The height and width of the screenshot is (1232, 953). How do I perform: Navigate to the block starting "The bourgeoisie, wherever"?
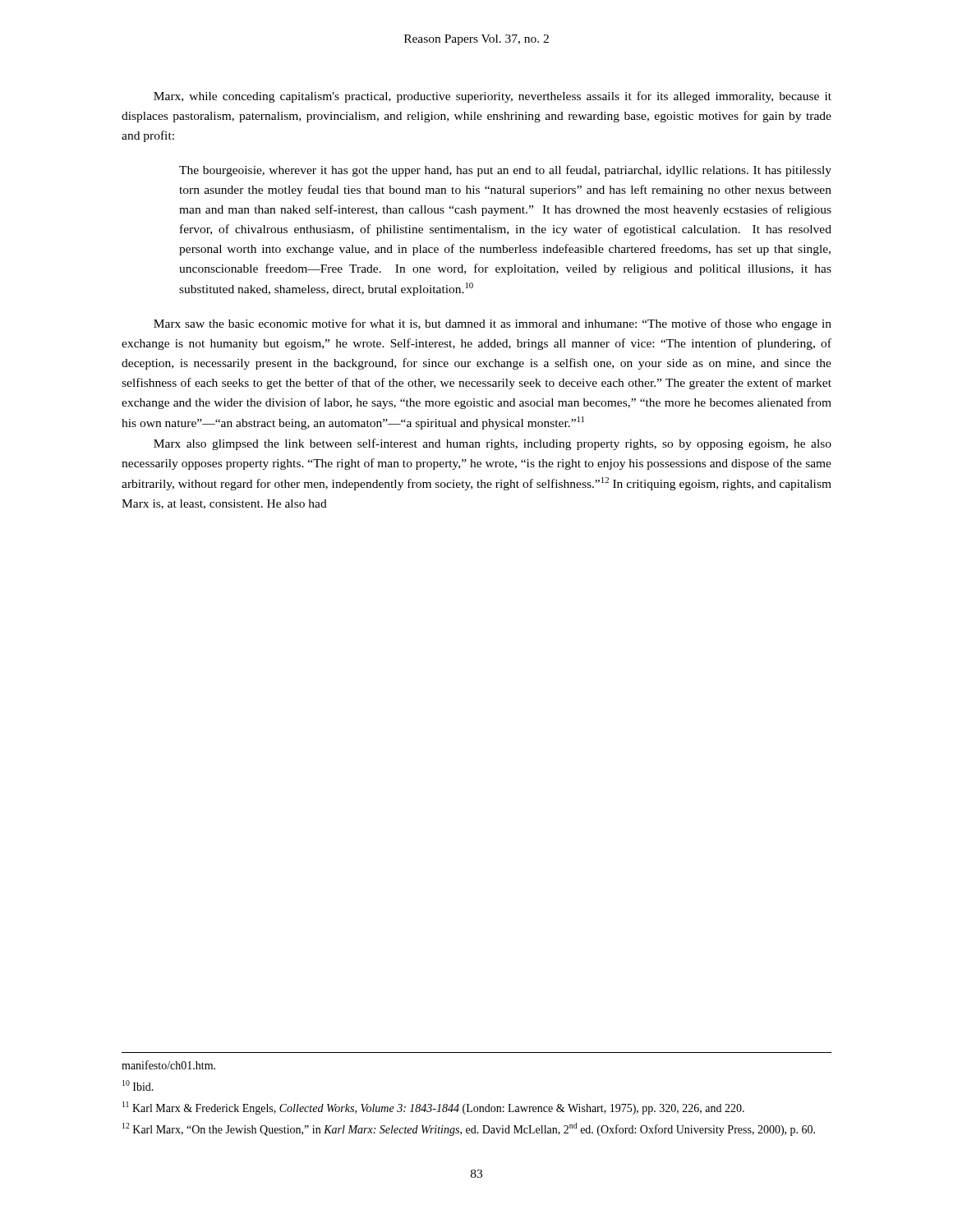505,229
